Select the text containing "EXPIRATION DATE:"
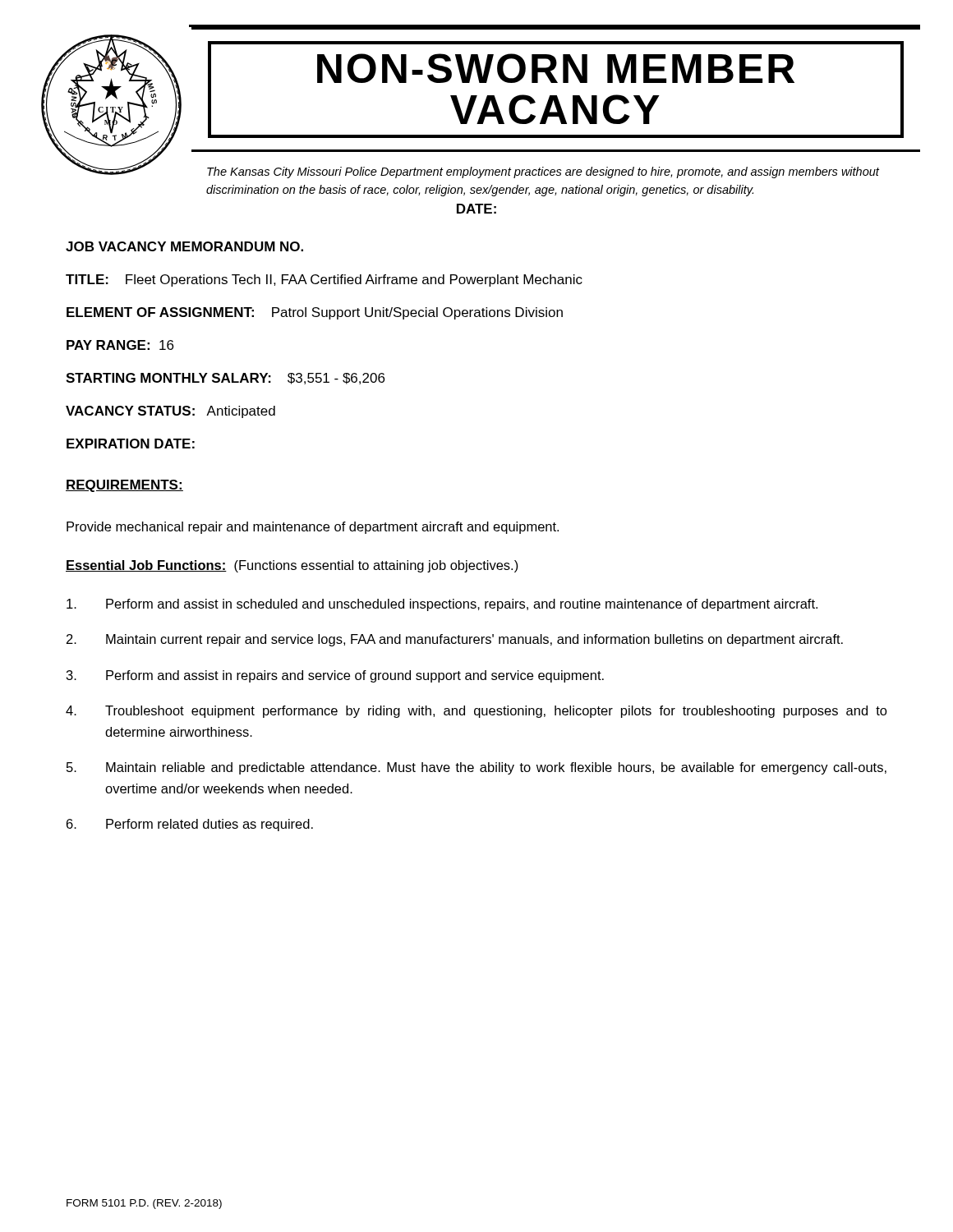Image resolution: width=953 pixels, height=1232 pixels. [131, 444]
